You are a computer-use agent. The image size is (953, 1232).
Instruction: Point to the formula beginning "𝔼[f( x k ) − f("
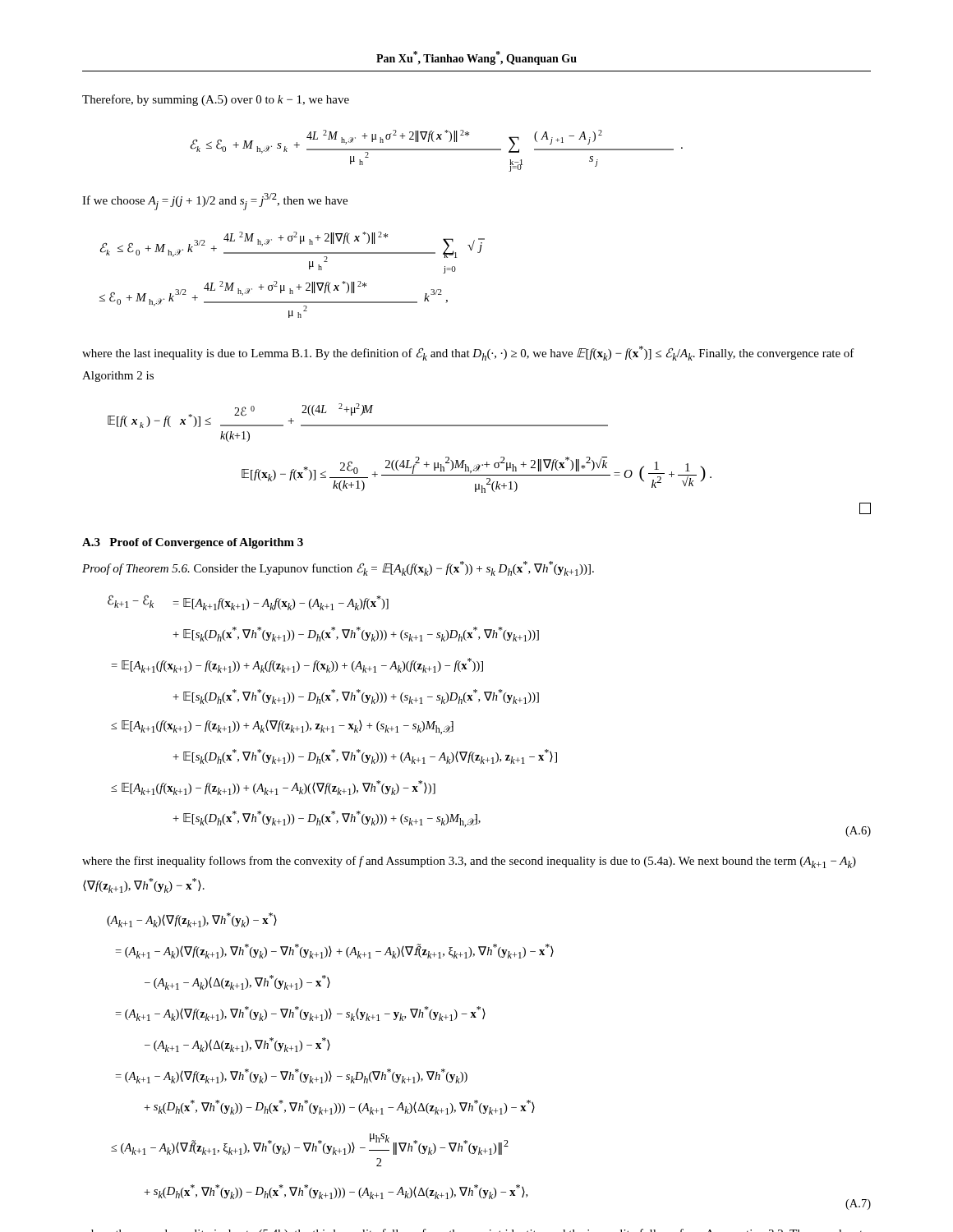coord(476,455)
